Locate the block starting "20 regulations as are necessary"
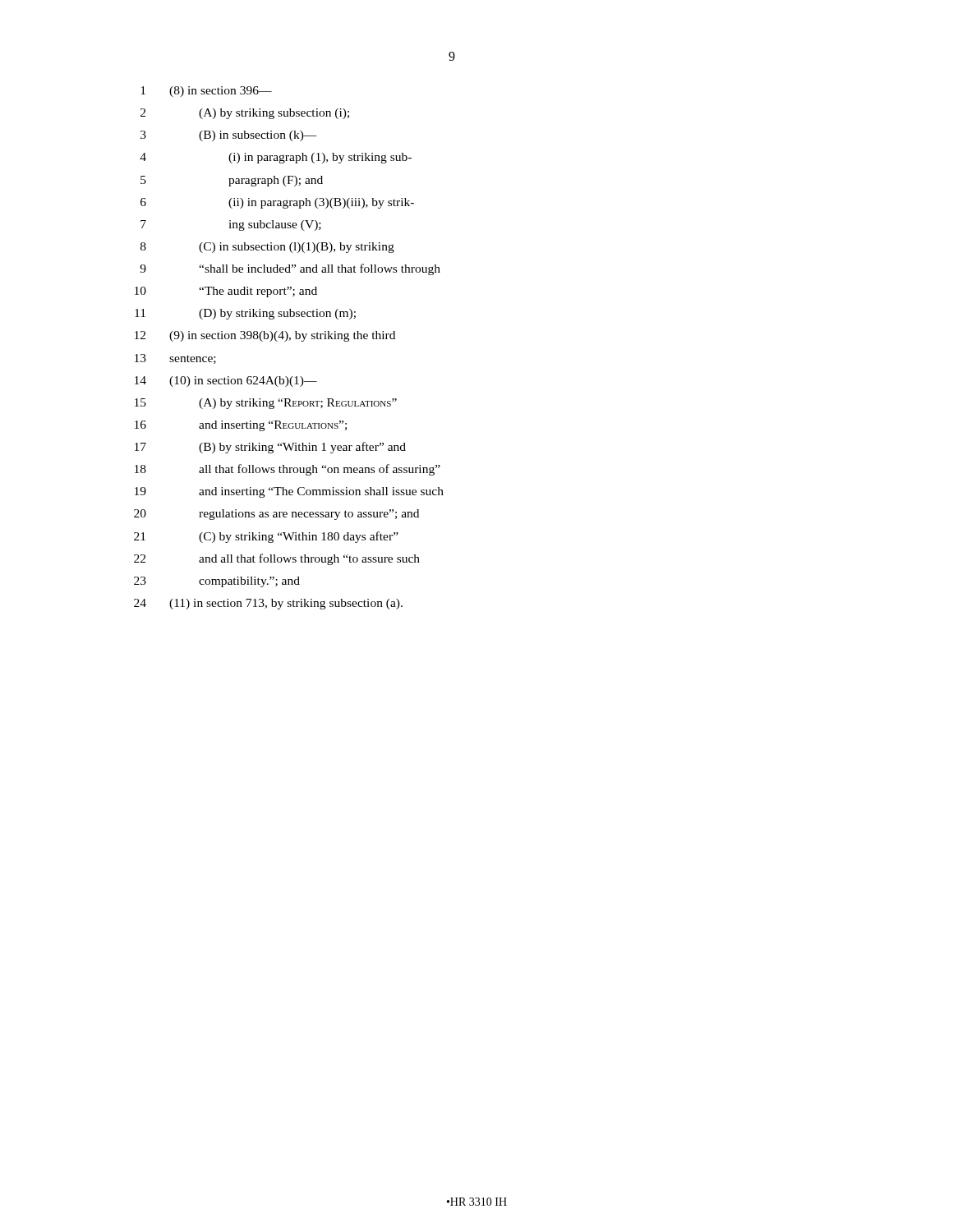This screenshot has height=1232, width=953. [267, 513]
